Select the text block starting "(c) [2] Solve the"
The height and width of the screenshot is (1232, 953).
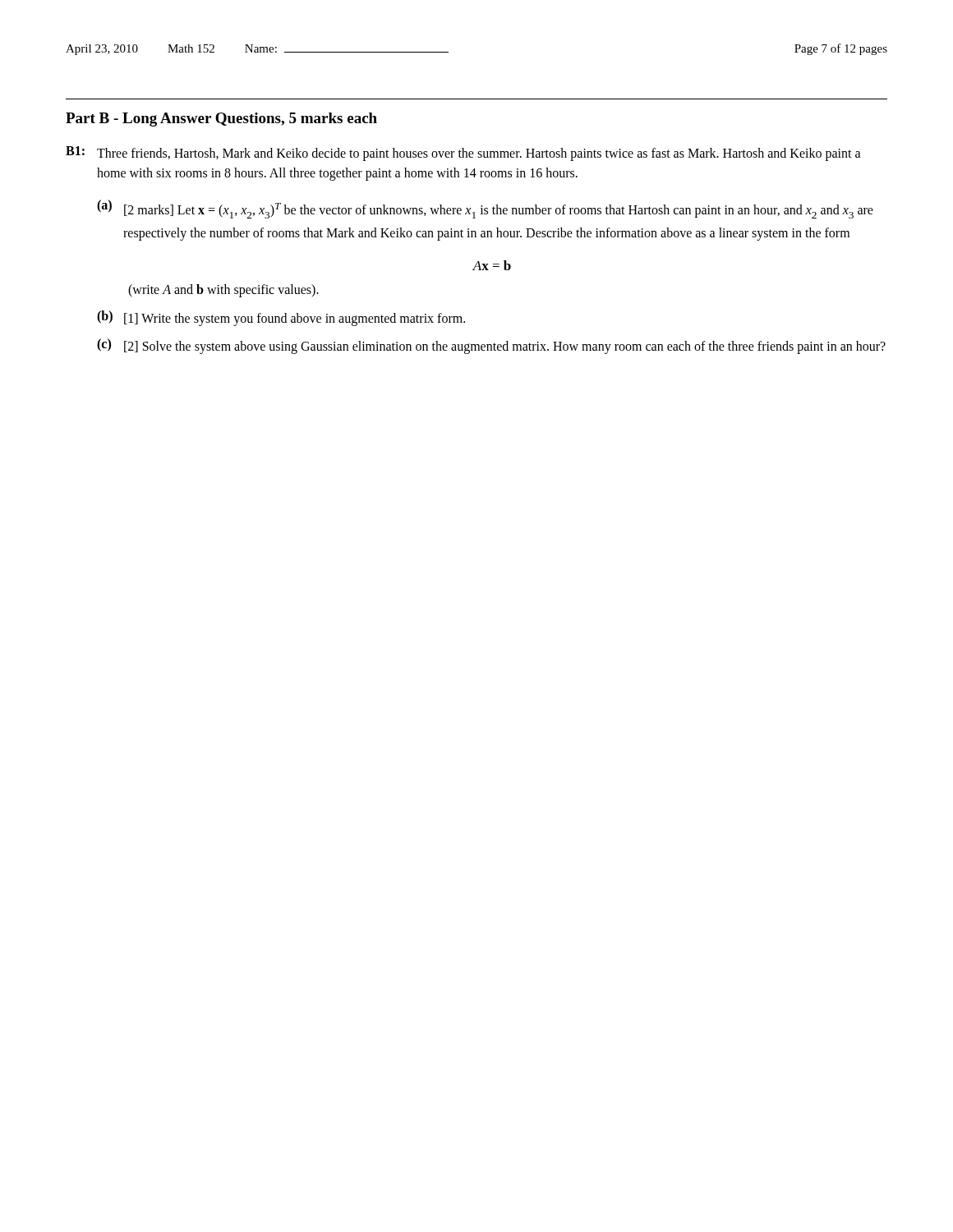point(492,346)
